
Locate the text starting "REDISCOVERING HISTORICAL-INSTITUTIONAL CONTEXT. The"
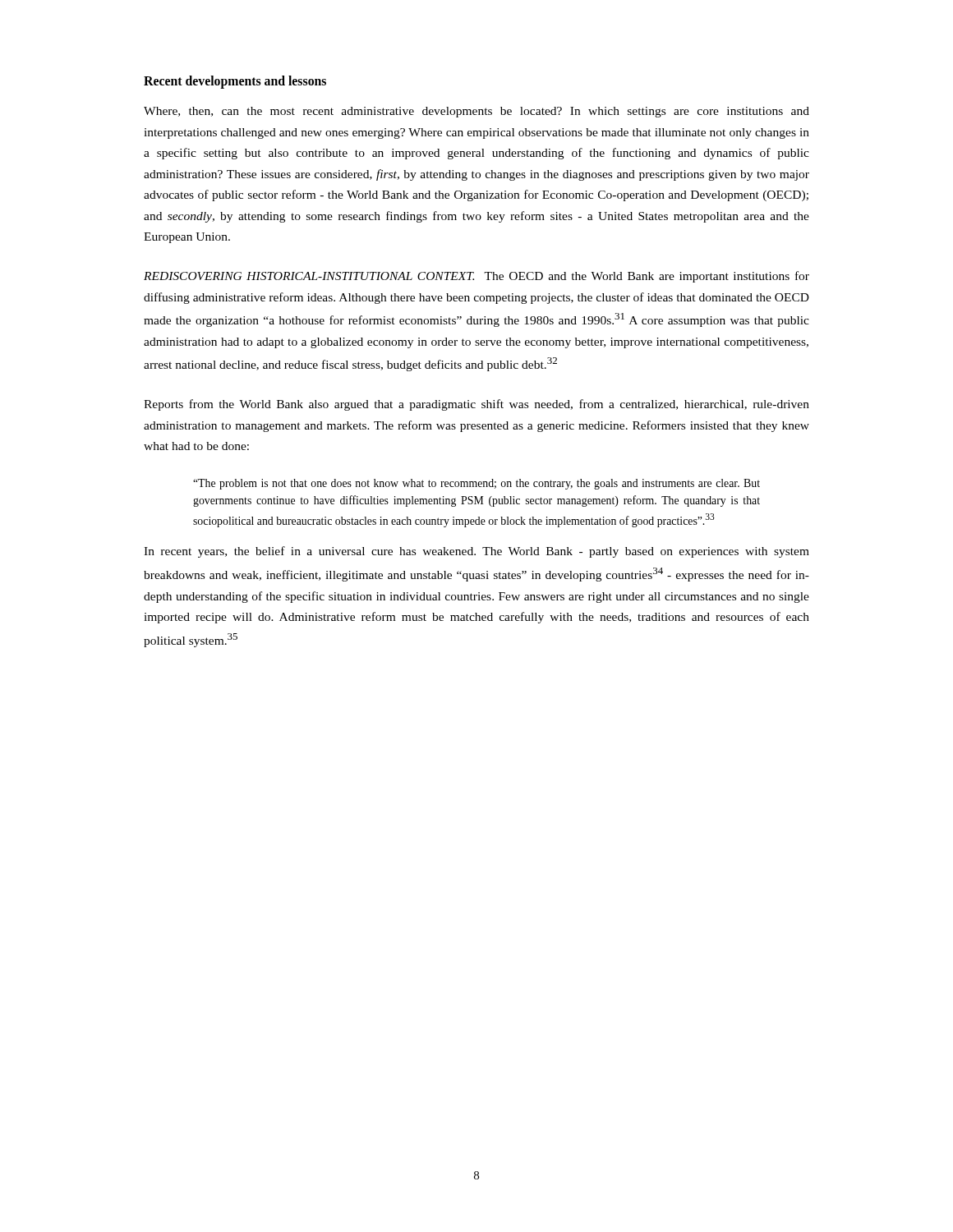coord(476,320)
